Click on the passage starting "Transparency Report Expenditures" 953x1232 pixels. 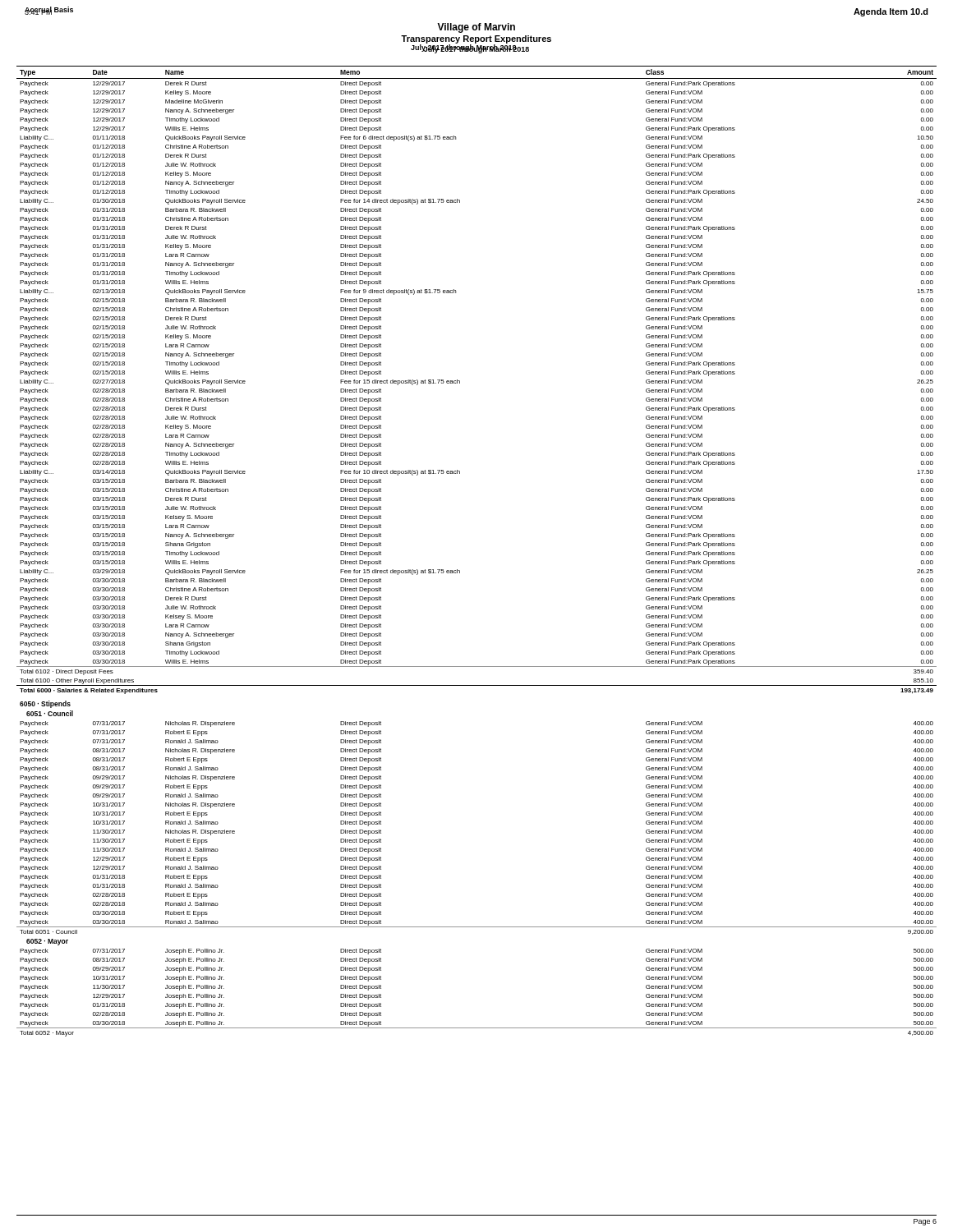pyautogui.click(x=476, y=39)
